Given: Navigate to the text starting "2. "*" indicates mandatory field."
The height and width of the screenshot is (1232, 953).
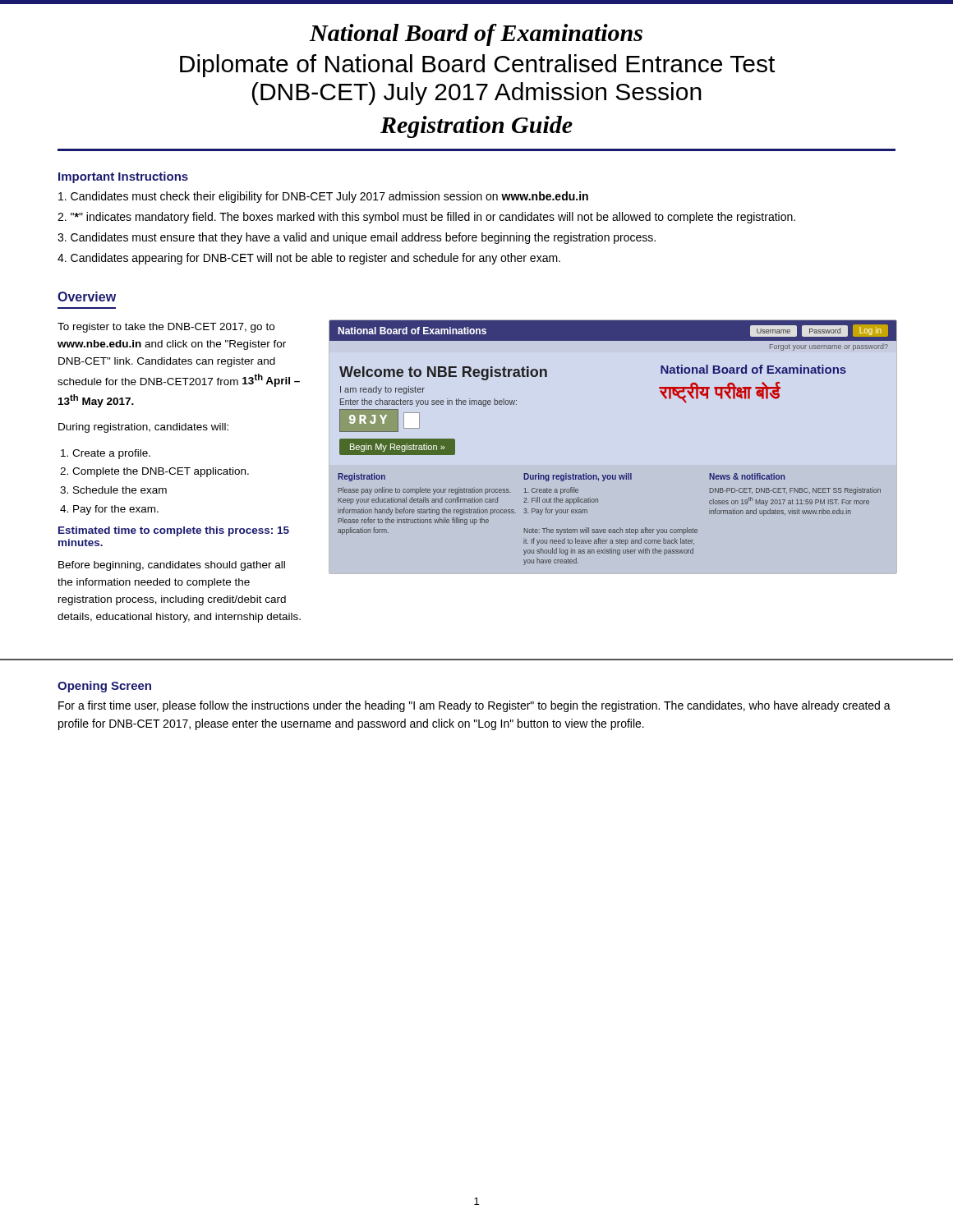Looking at the screenshot, I should coord(427,217).
